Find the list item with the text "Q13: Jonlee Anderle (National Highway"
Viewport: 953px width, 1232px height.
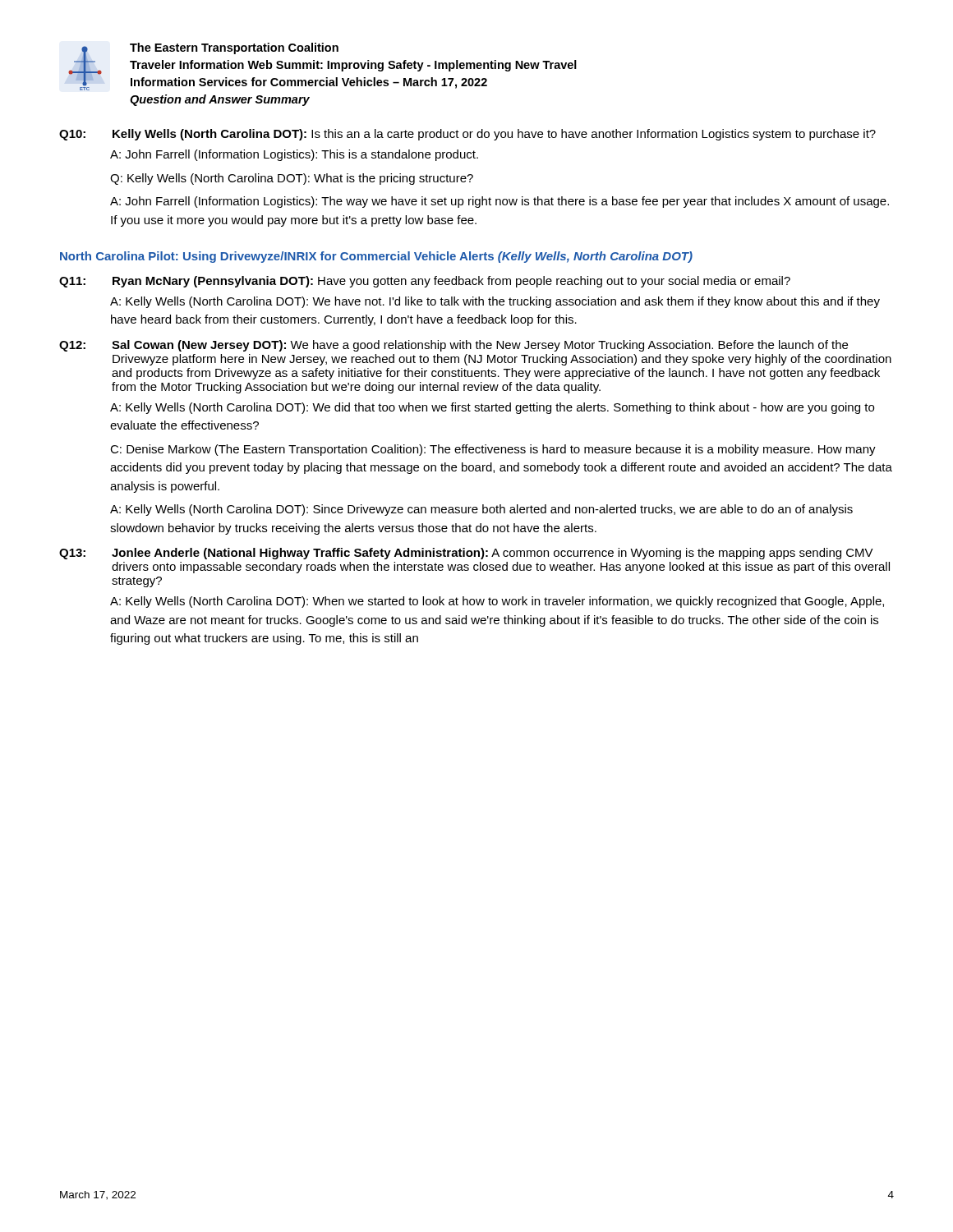(x=476, y=567)
